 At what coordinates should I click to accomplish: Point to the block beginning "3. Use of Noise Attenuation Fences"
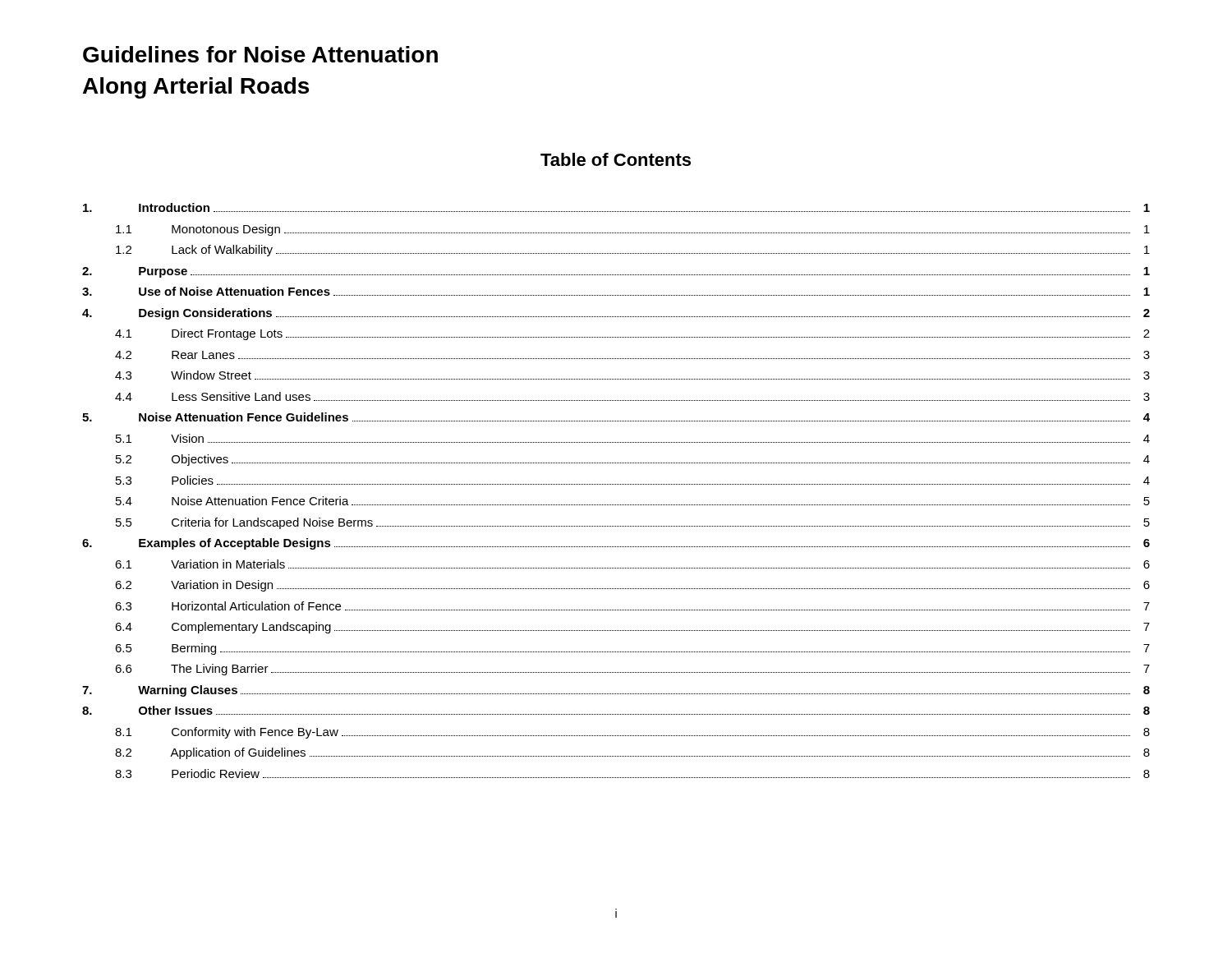tap(616, 291)
